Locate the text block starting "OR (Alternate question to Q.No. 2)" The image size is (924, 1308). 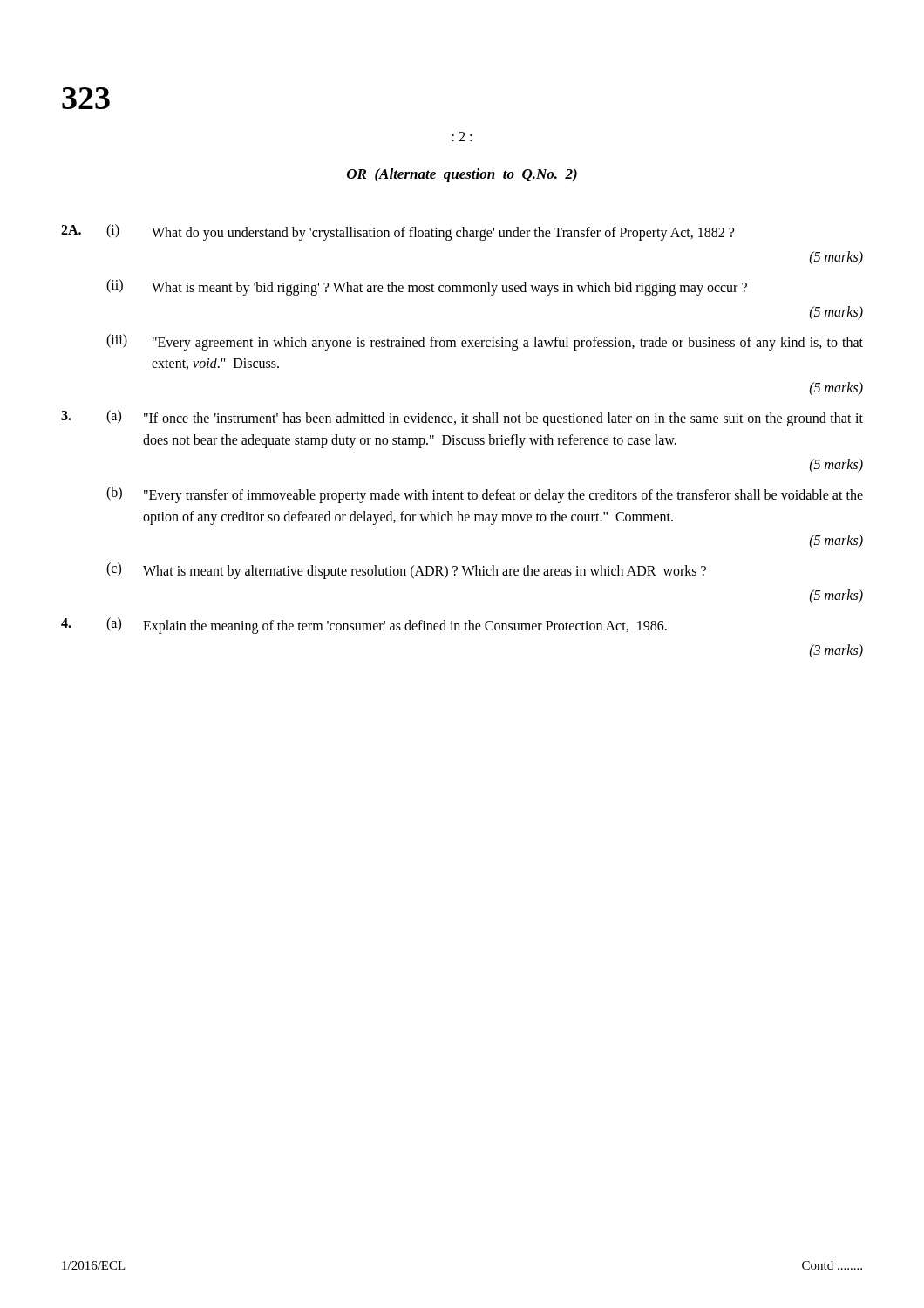point(462,174)
